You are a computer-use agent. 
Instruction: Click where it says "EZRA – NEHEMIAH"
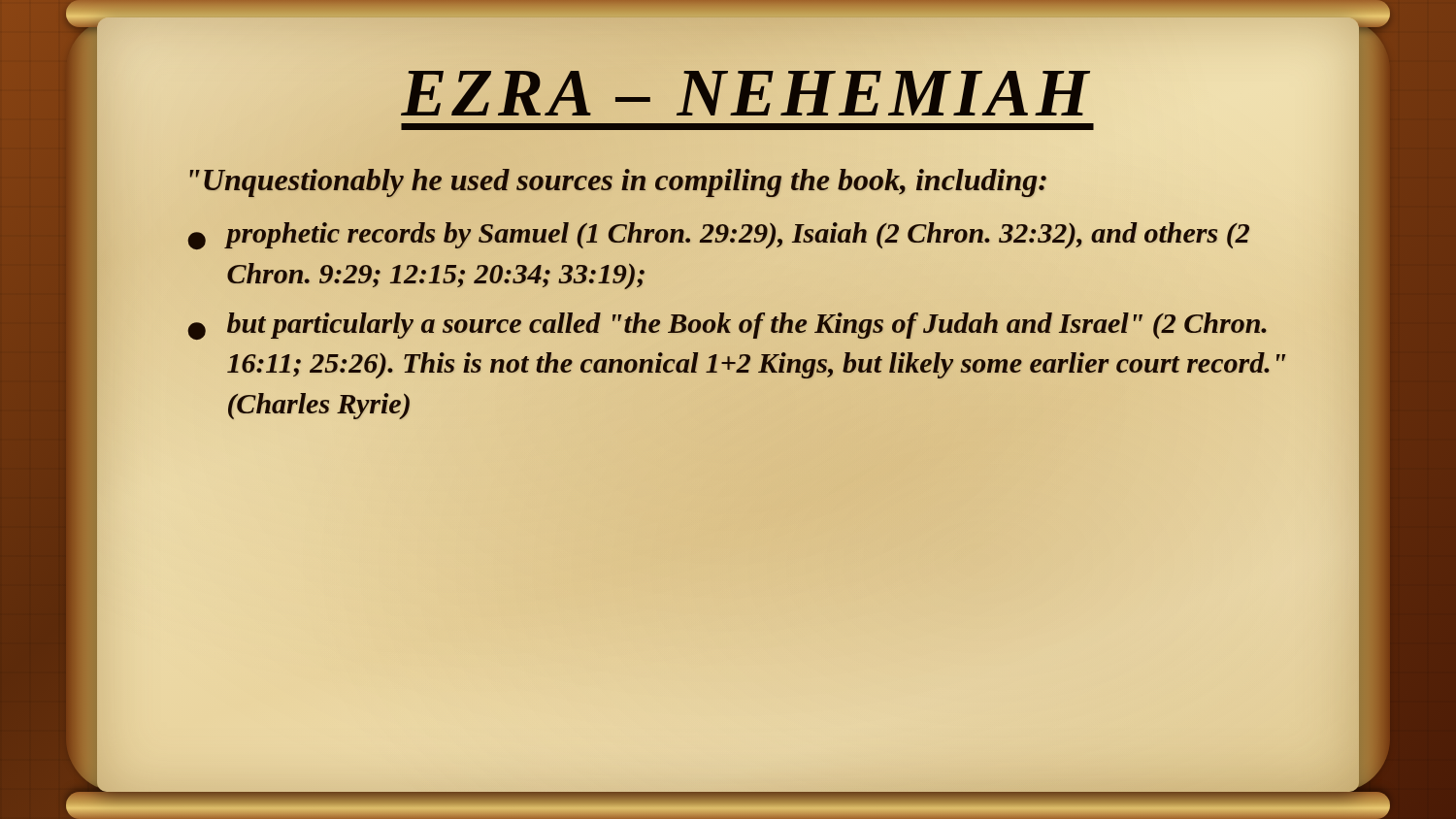(x=747, y=93)
